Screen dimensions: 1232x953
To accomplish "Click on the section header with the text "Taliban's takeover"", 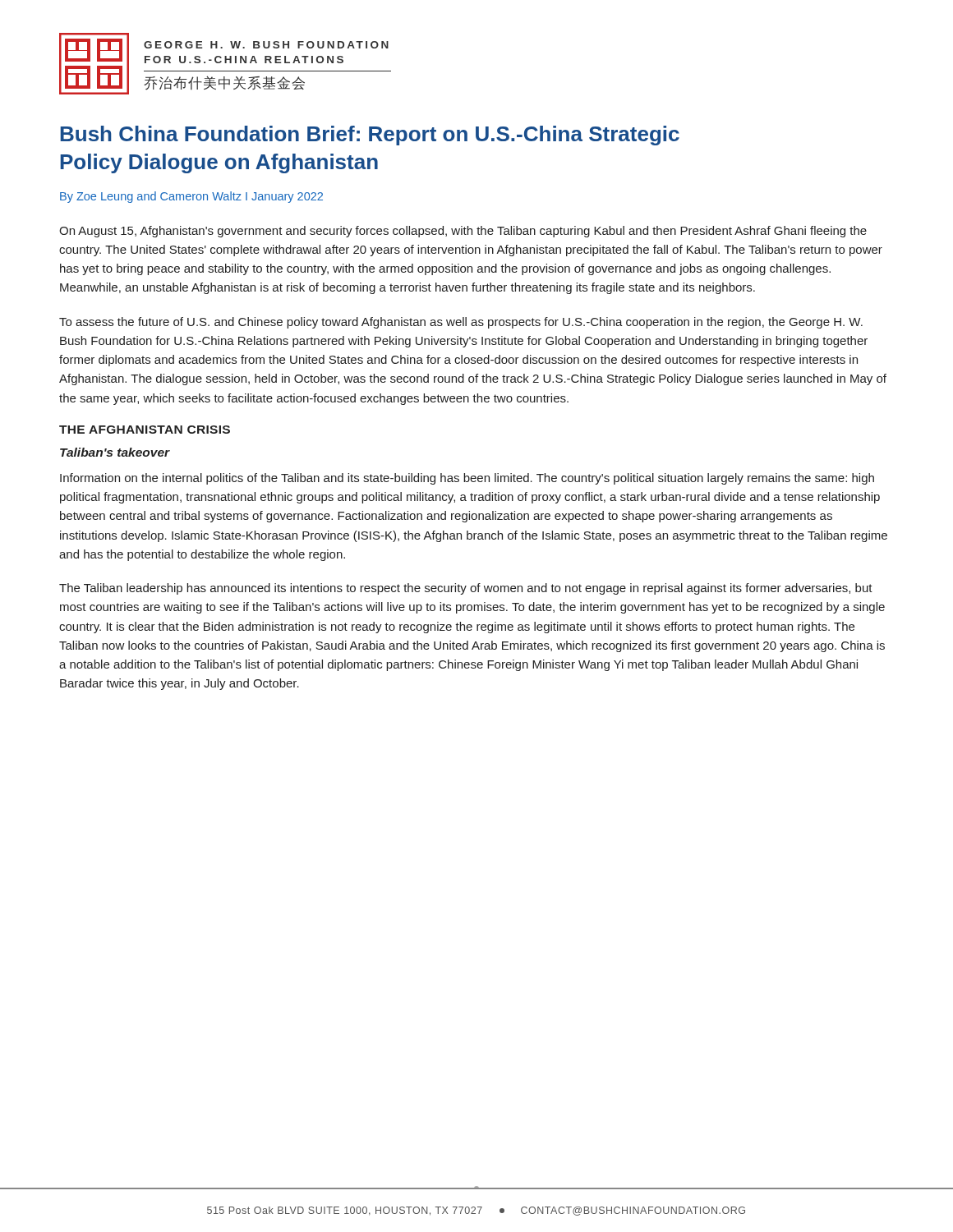I will coord(114,452).
